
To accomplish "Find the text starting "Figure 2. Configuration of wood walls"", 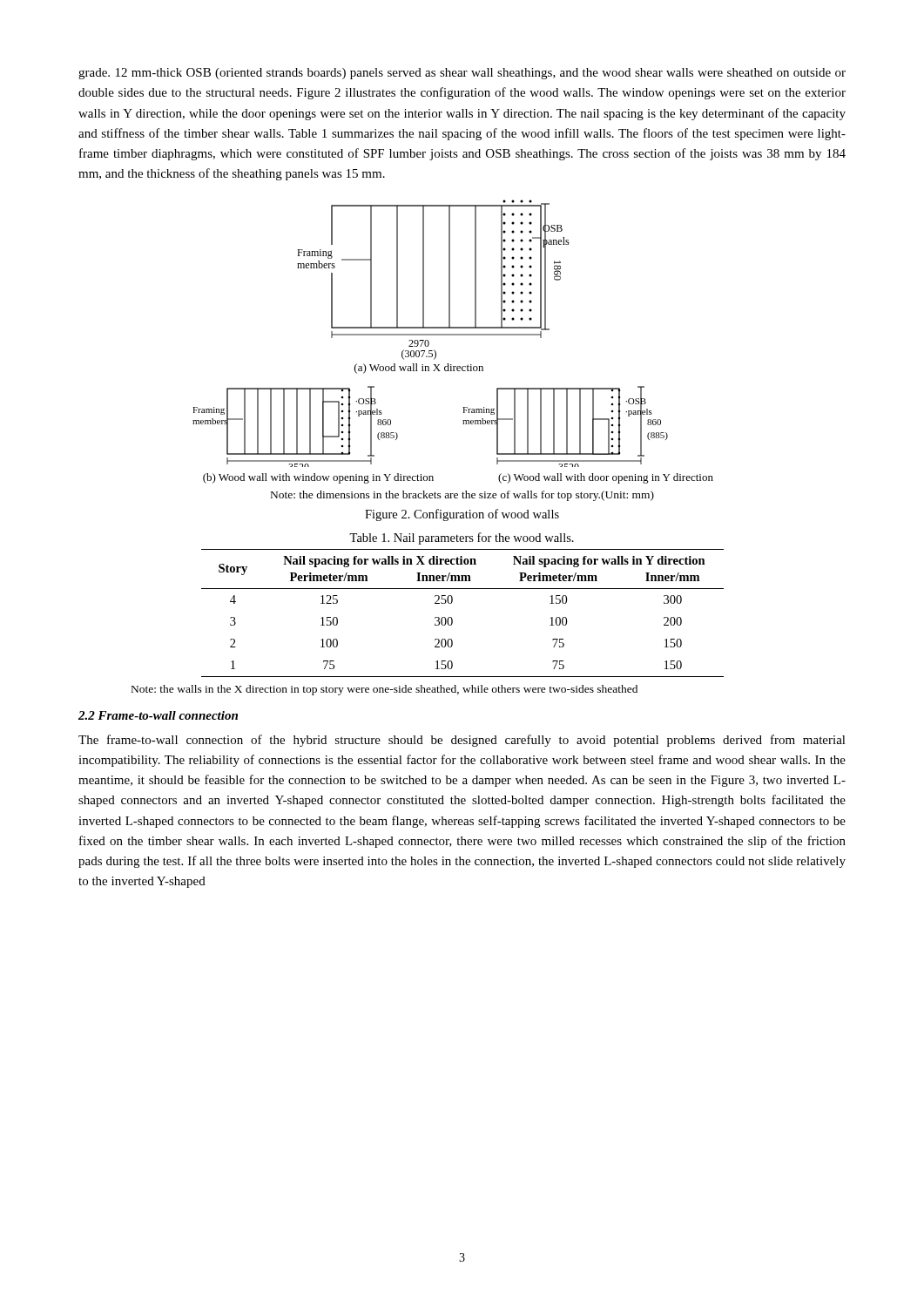I will 462,514.
